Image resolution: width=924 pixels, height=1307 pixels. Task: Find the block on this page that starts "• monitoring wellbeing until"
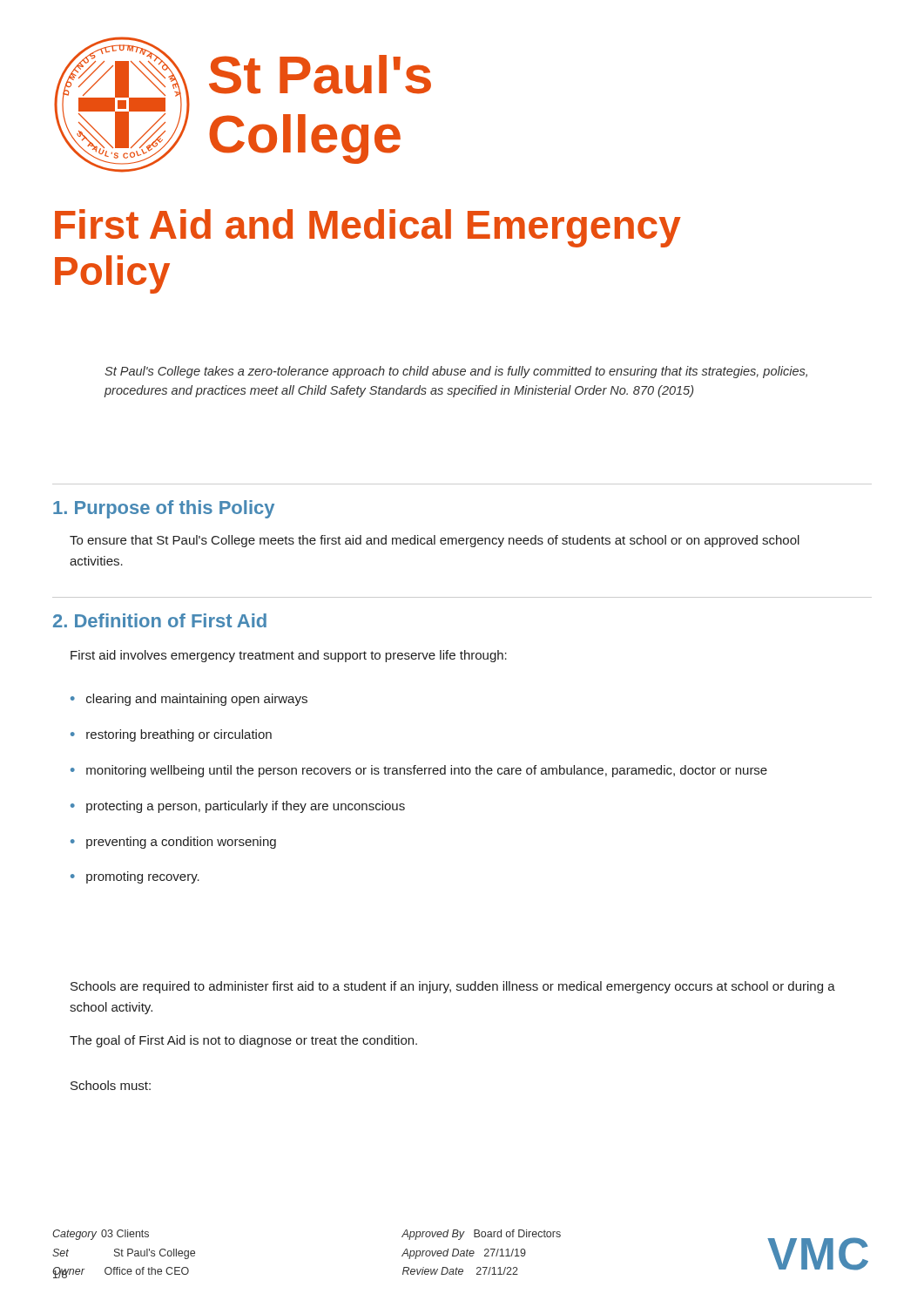pyautogui.click(x=419, y=771)
